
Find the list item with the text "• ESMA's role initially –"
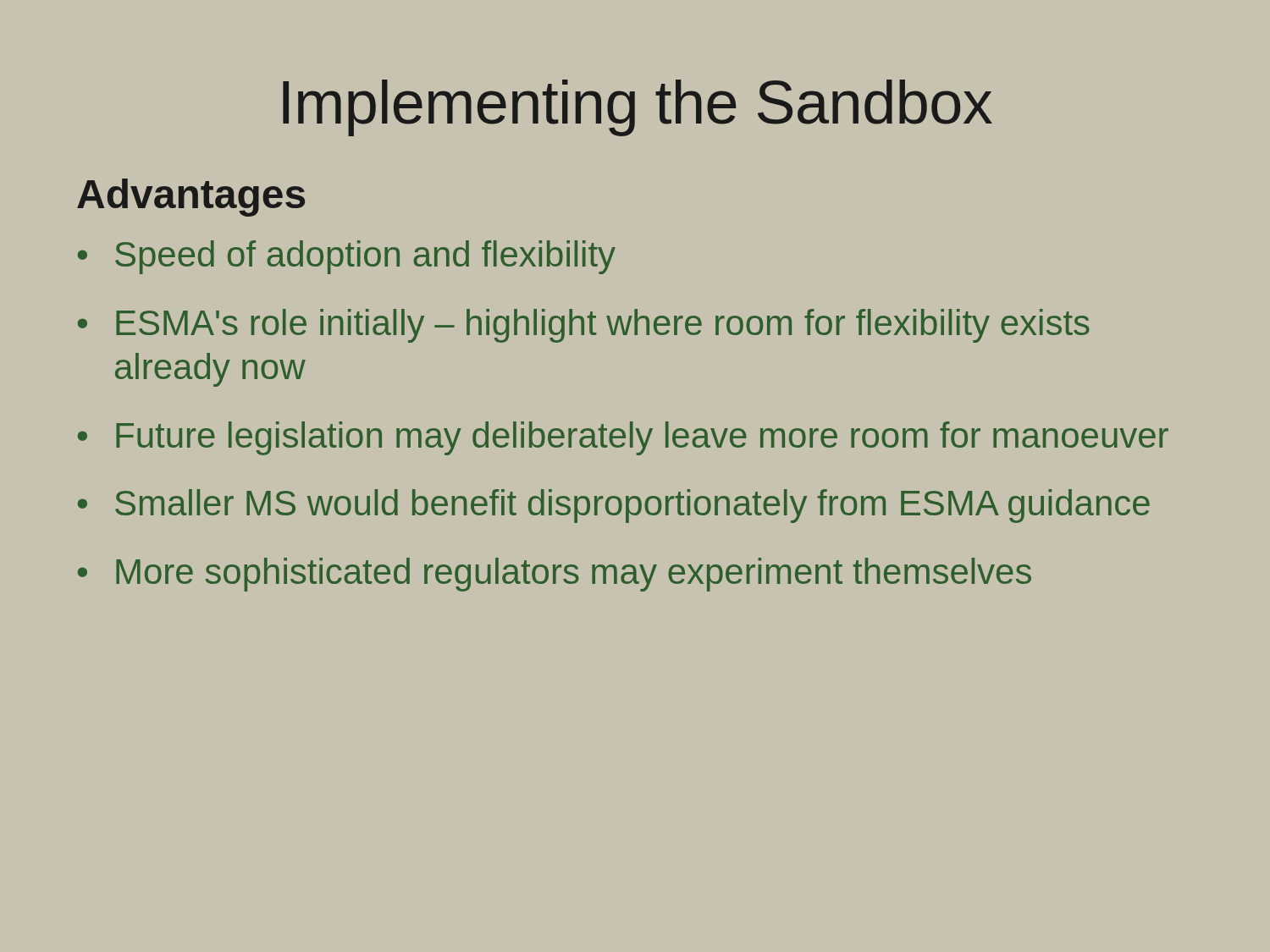(635, 345)
